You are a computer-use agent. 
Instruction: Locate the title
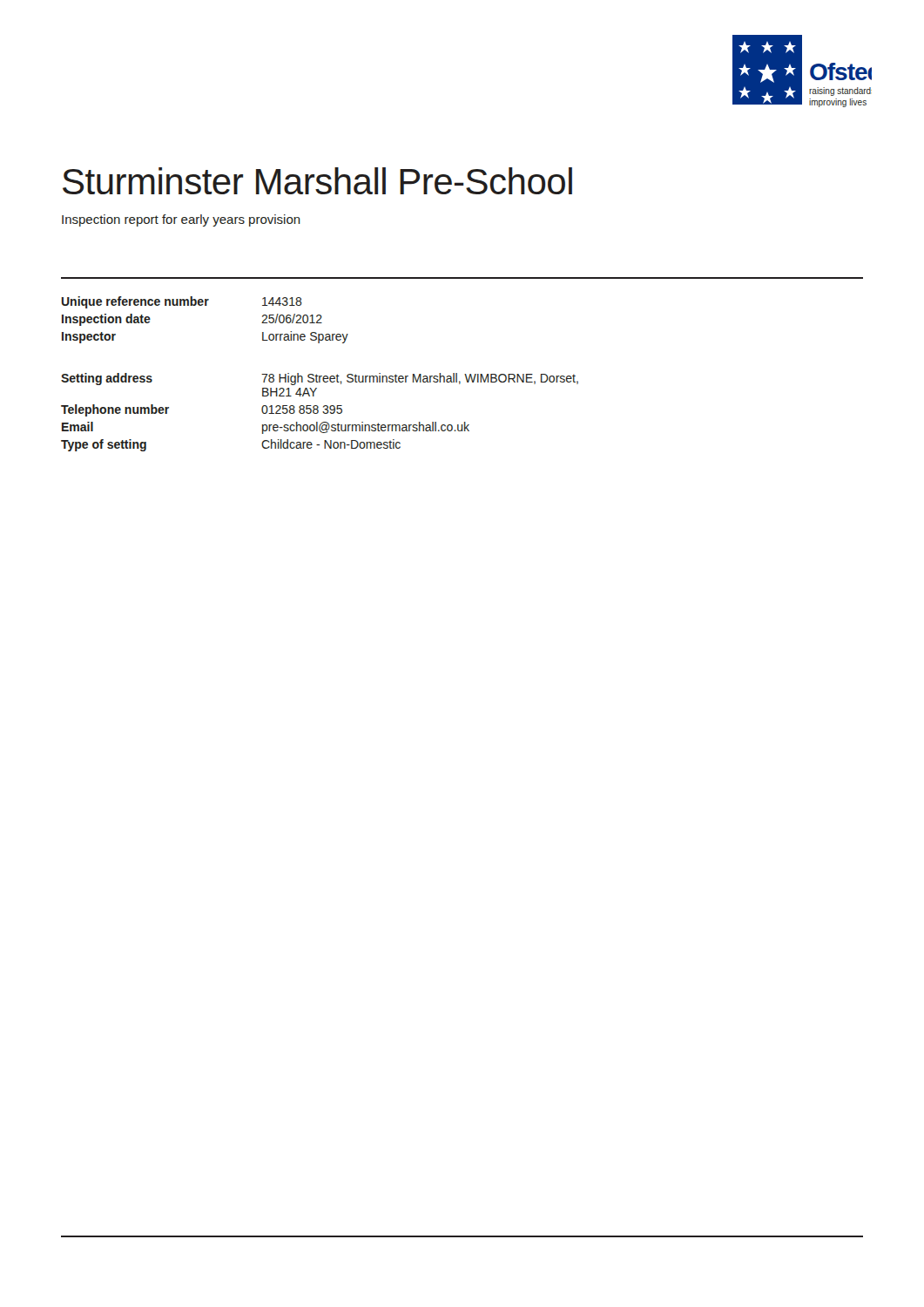coord(462,182)
